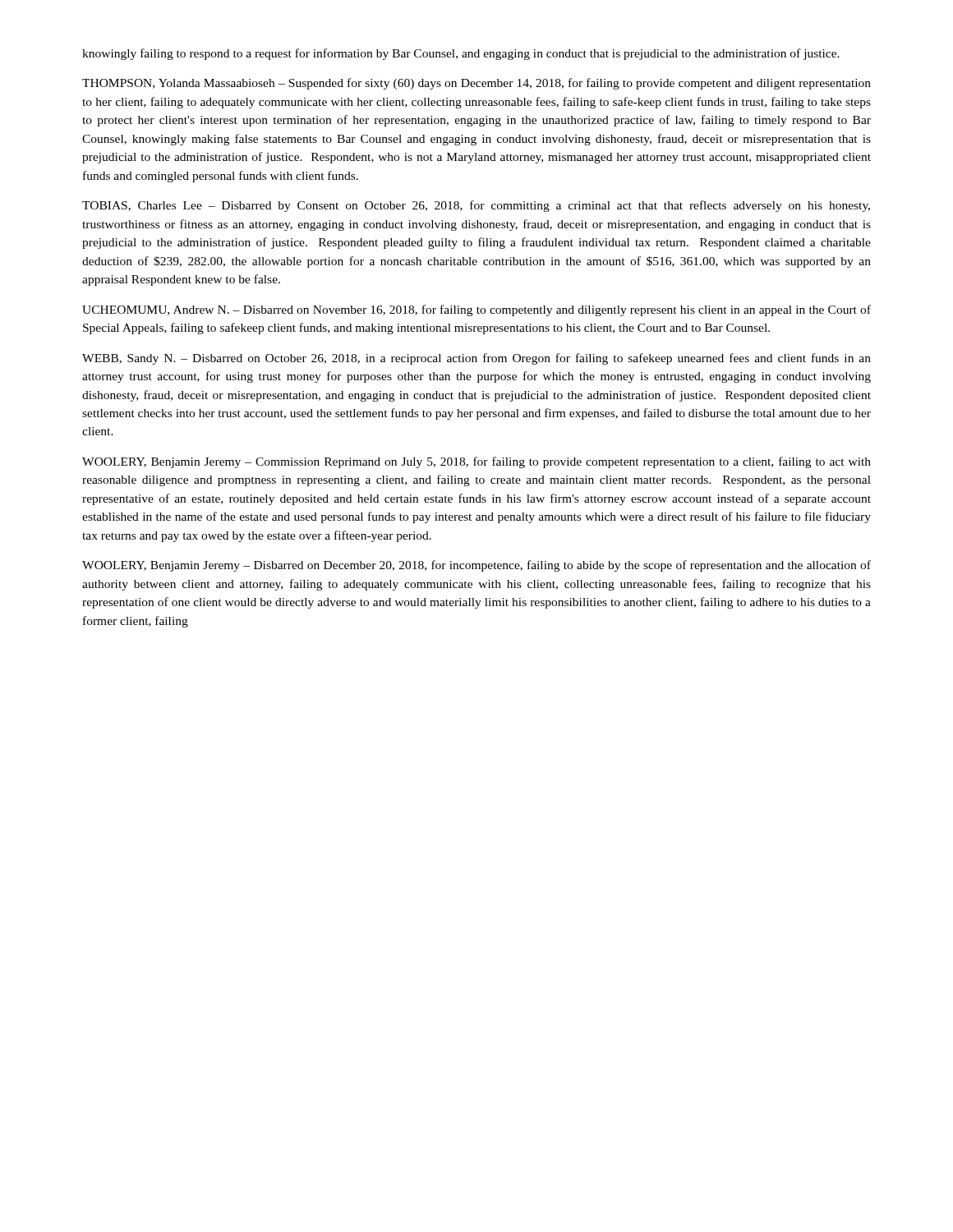Locate the text block with the text "UCHEOMUMU, Andrew N. – Disbarred on November"

[x=476, y=318]
